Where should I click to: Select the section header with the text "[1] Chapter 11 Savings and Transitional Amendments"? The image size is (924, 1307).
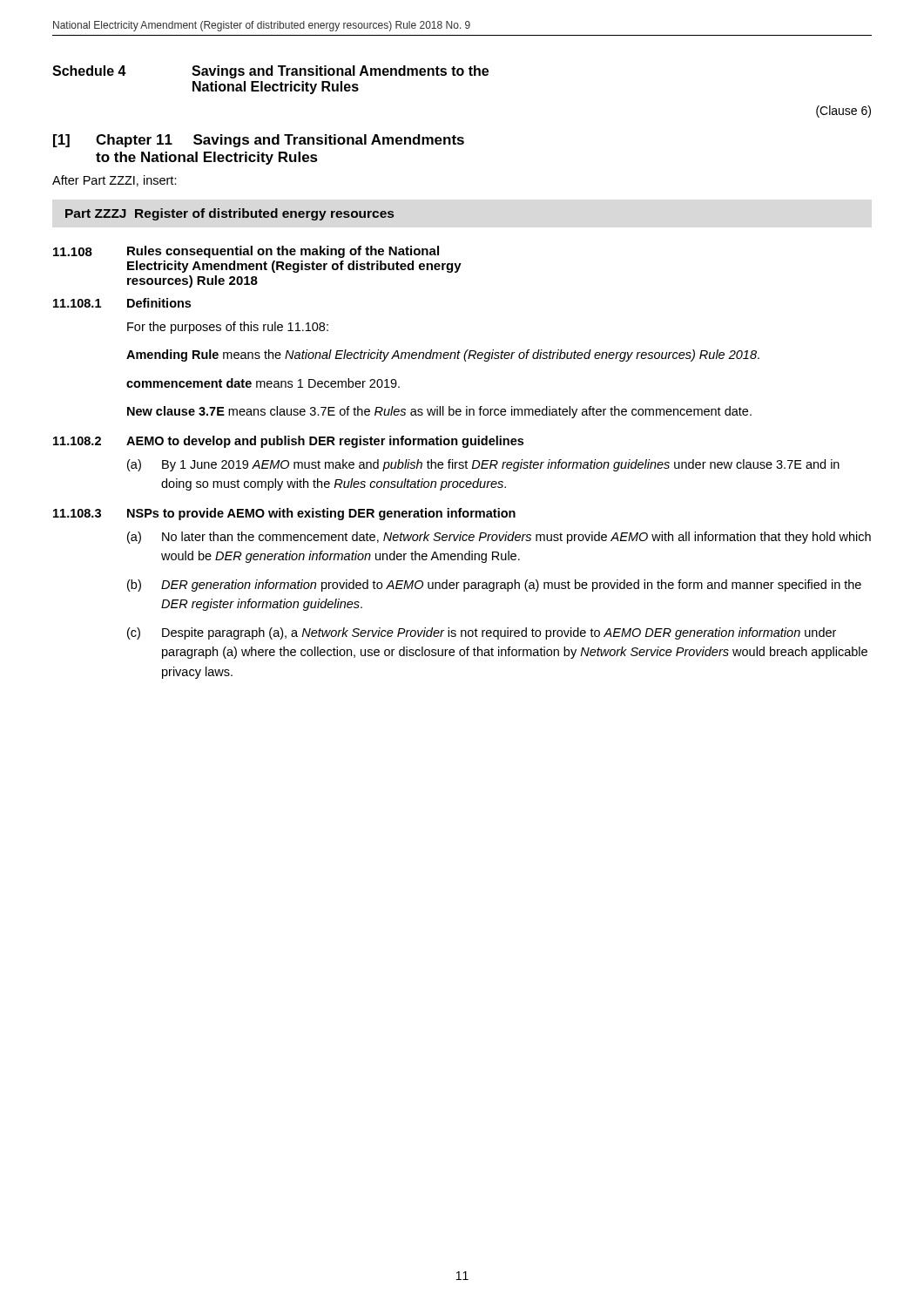[258, 149]
